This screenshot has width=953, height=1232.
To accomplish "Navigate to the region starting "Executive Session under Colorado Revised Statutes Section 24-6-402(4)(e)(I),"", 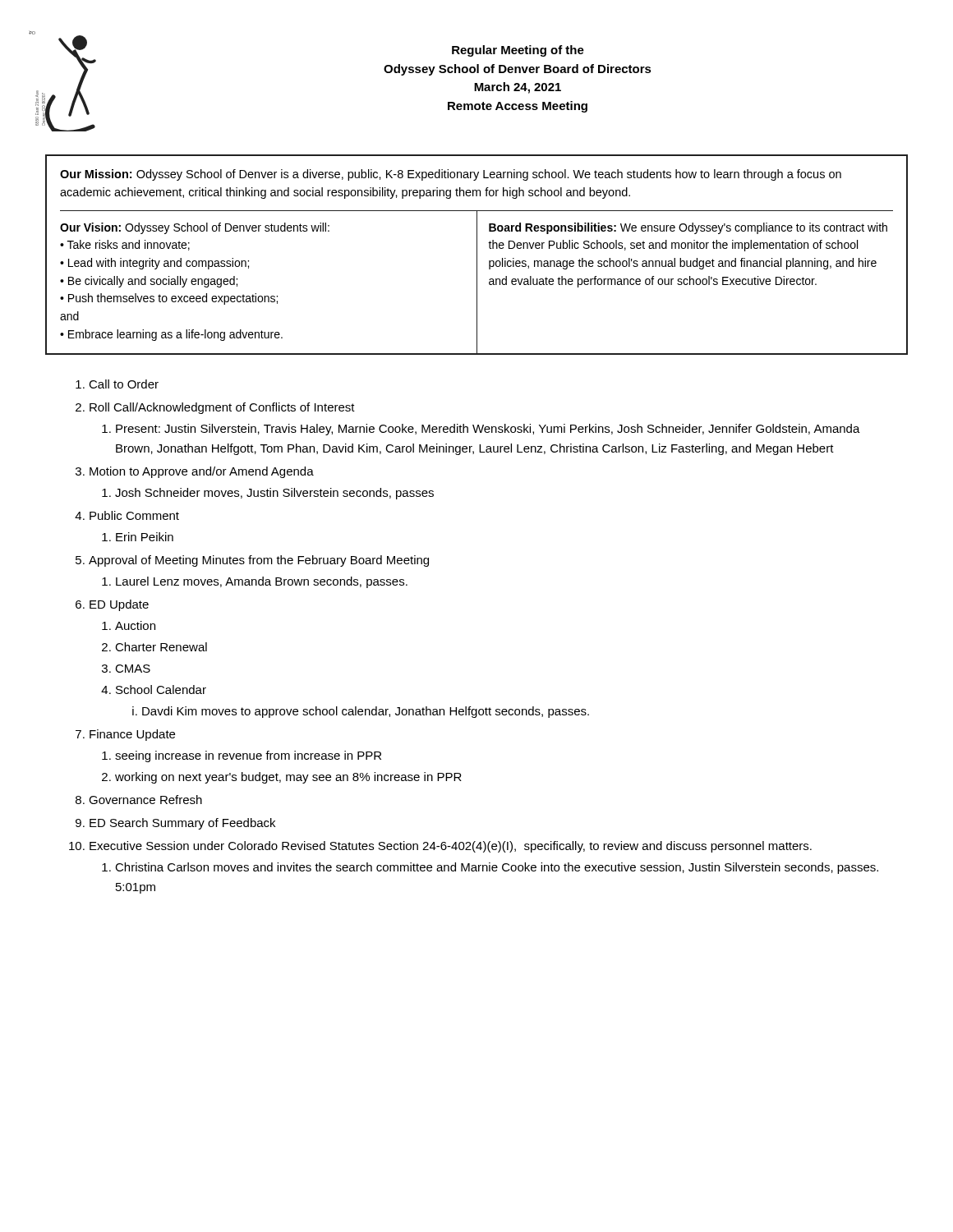I will click(x=488, y=868).
